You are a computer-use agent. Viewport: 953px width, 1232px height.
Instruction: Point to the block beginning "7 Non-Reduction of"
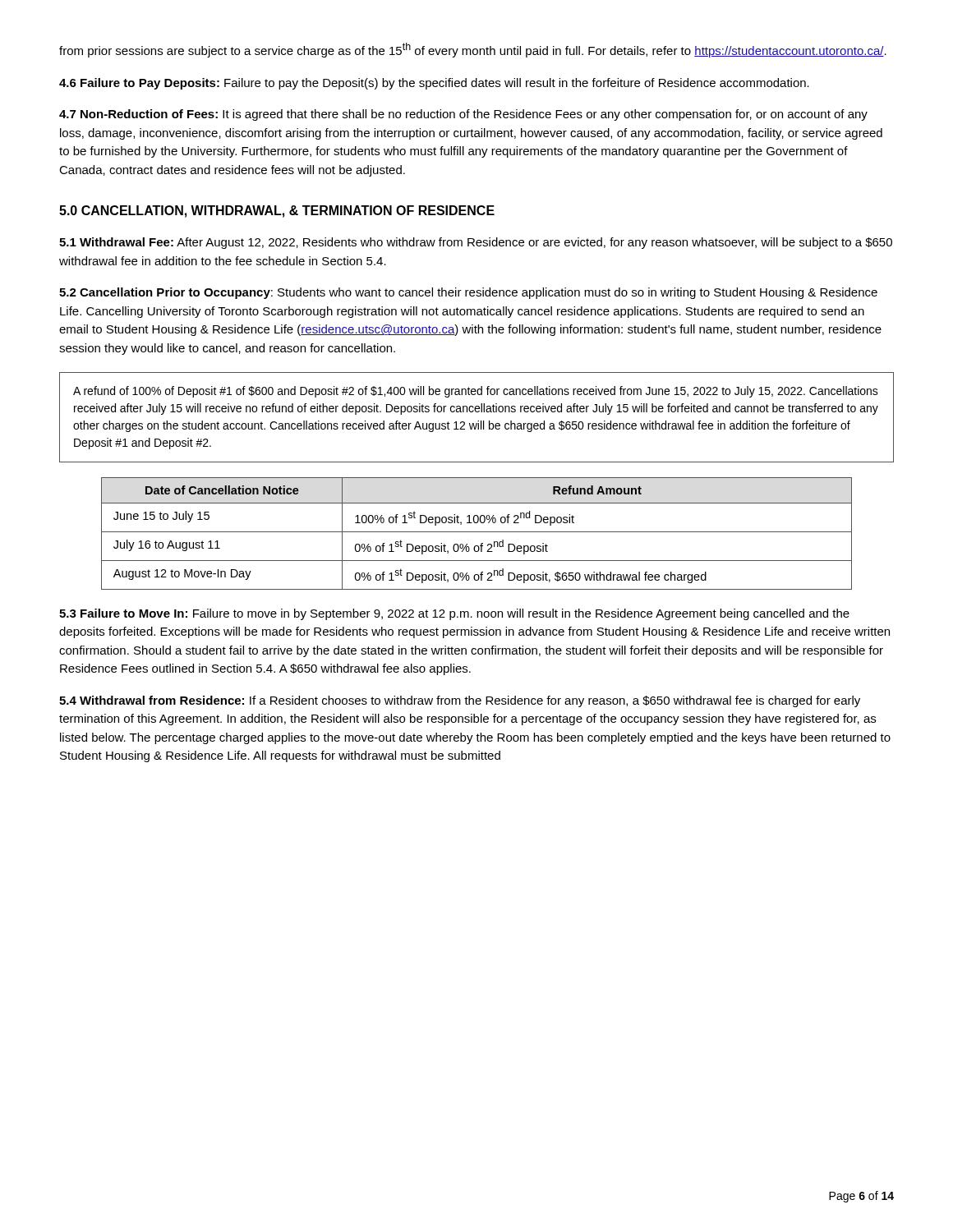471,141
